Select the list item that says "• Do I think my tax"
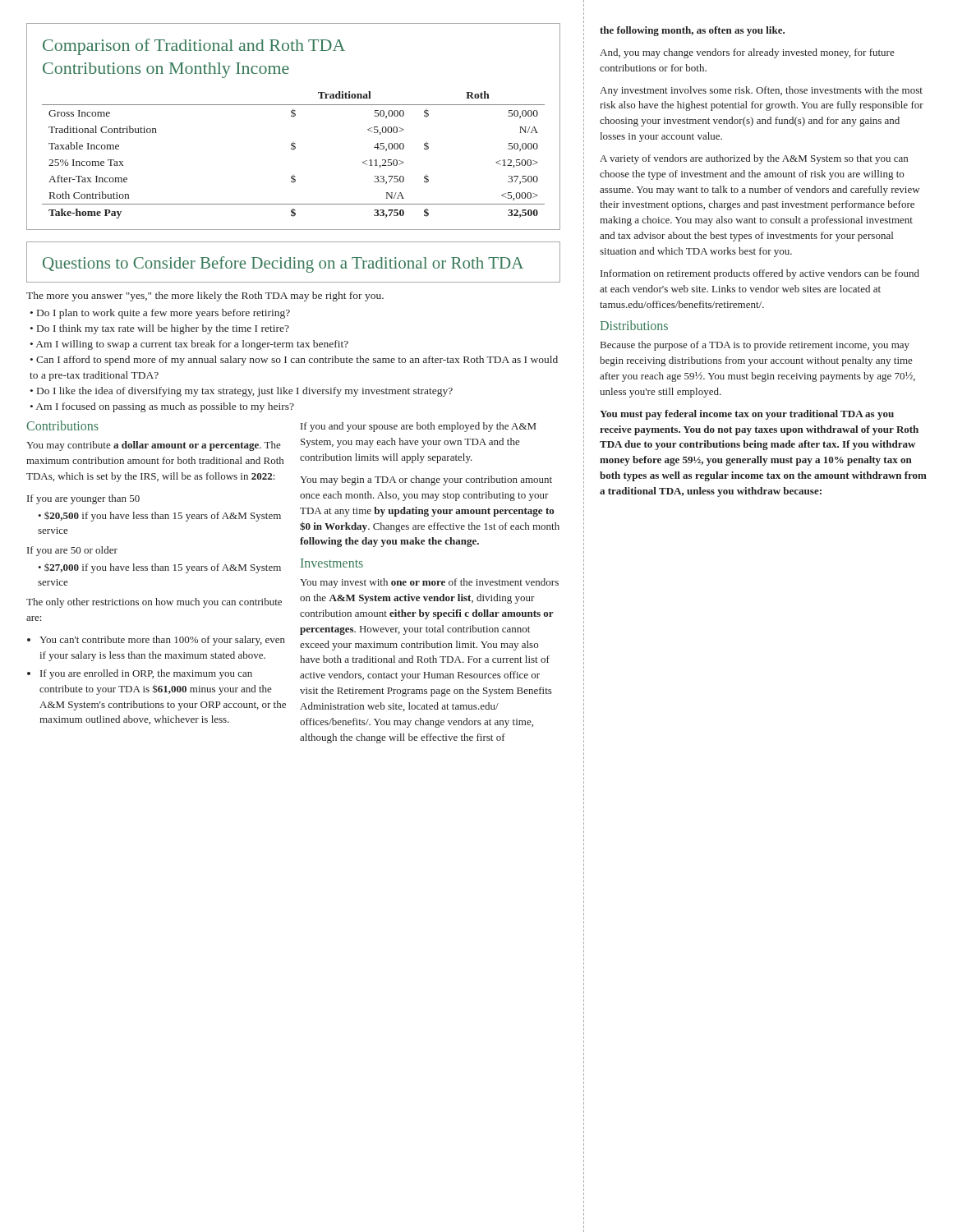 [x=159, y=328]
